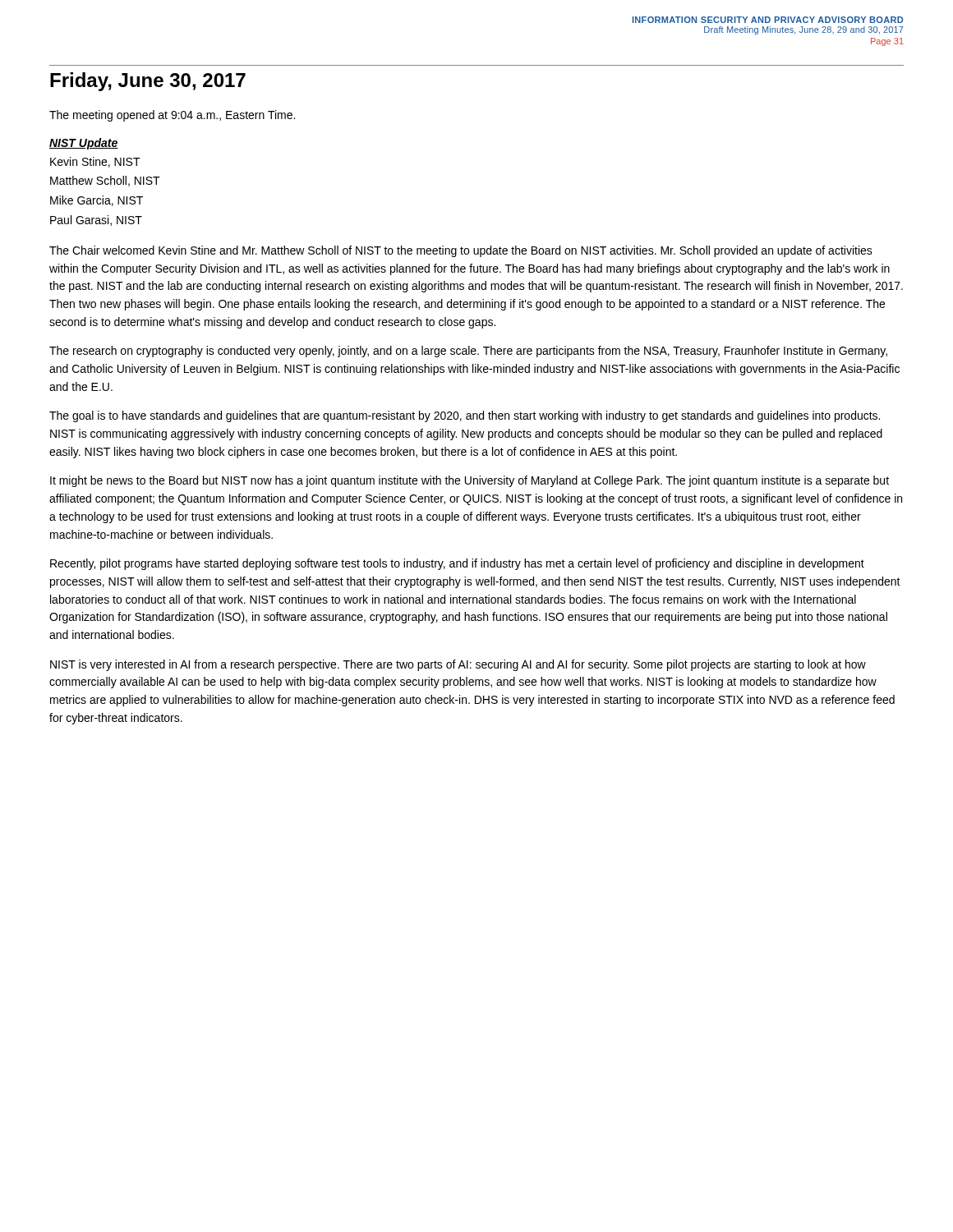Point to the text block starting "Recently, pilot programs have started deploying"
953x1232 pixels.
(x=475, y=599)
